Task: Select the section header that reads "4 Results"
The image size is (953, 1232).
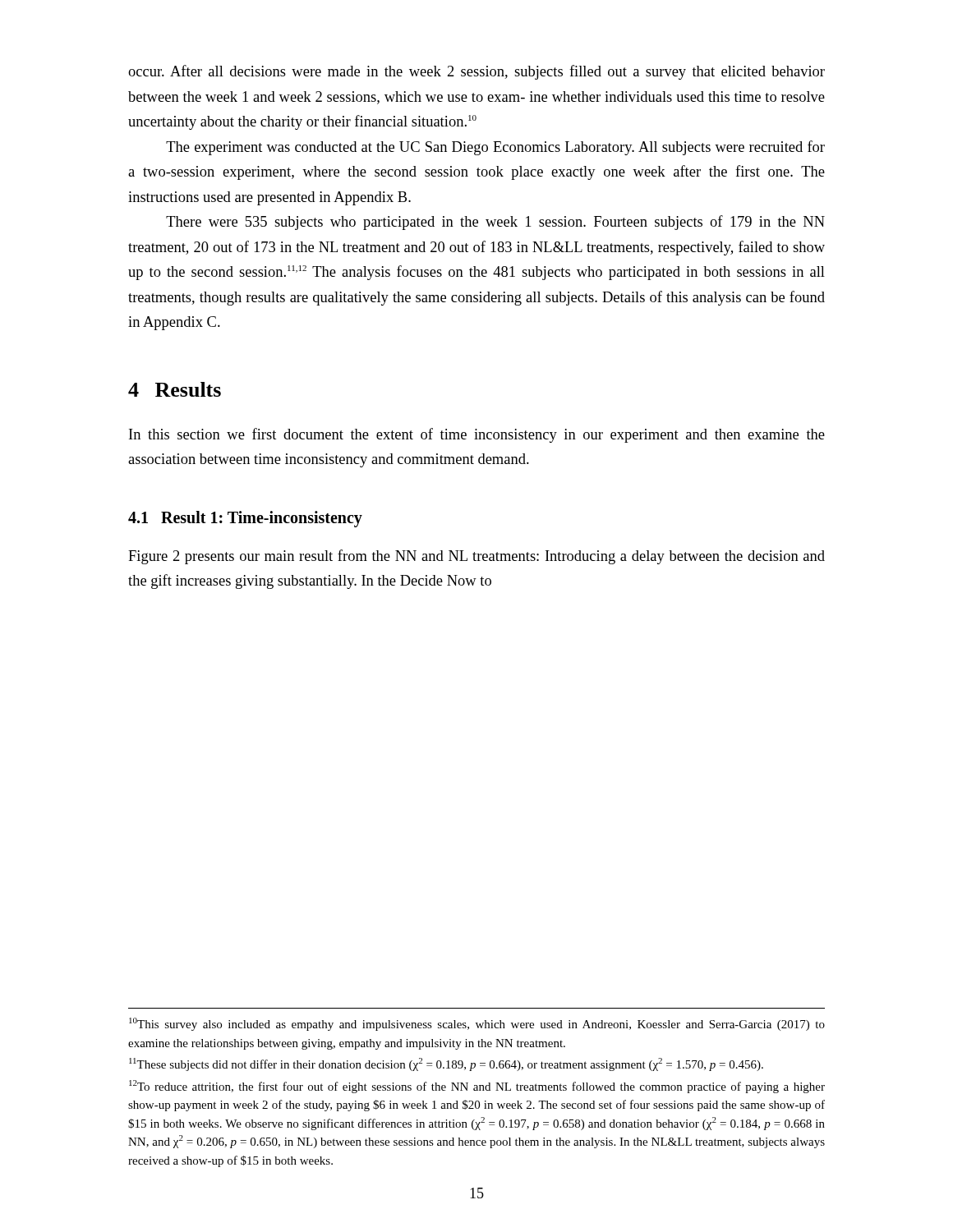Action: (175, 389)
